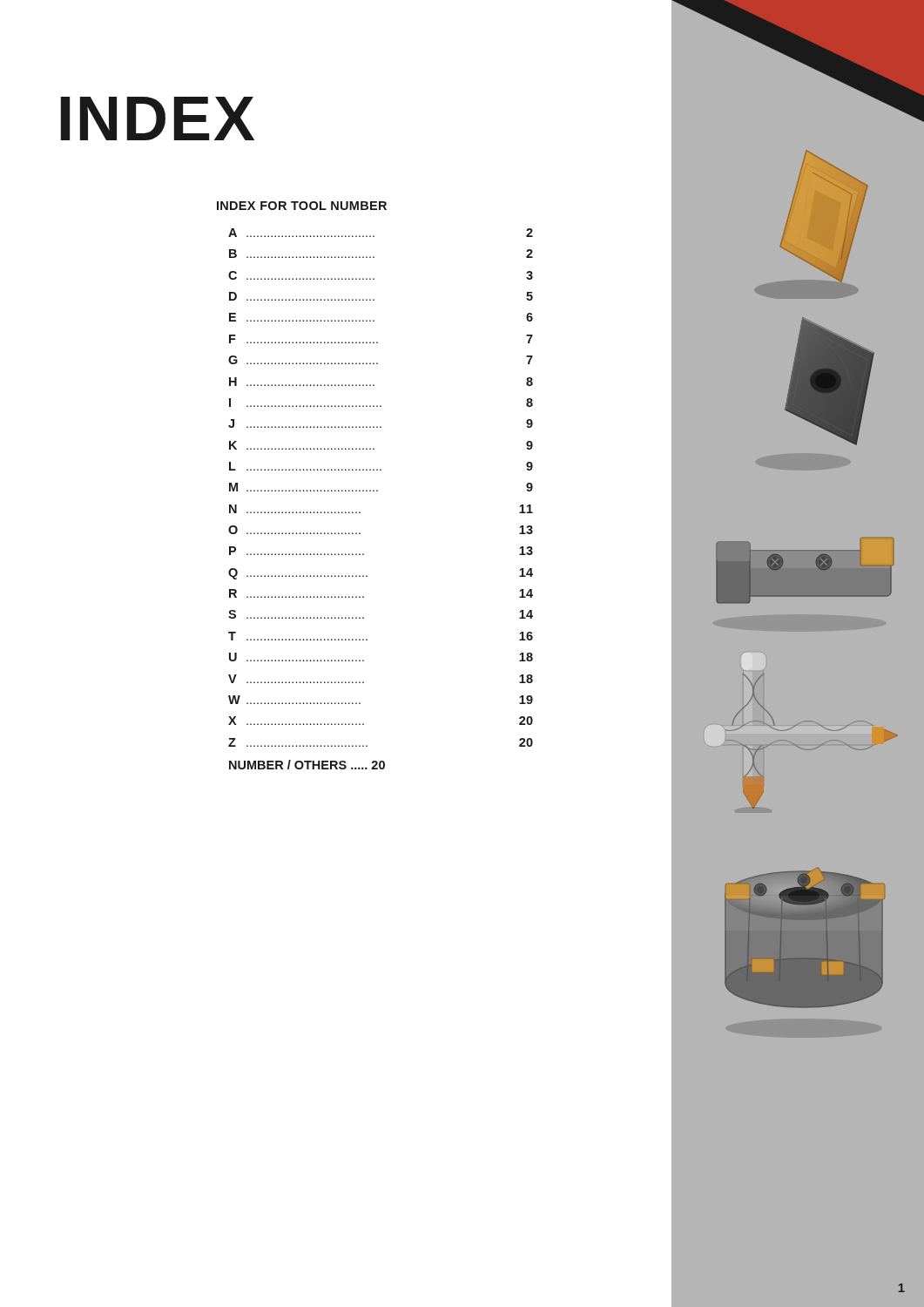924x1307 pixels.
Task: Click on the text block starting "NUMBER / OTHERS"
Action: coord(307,765)
